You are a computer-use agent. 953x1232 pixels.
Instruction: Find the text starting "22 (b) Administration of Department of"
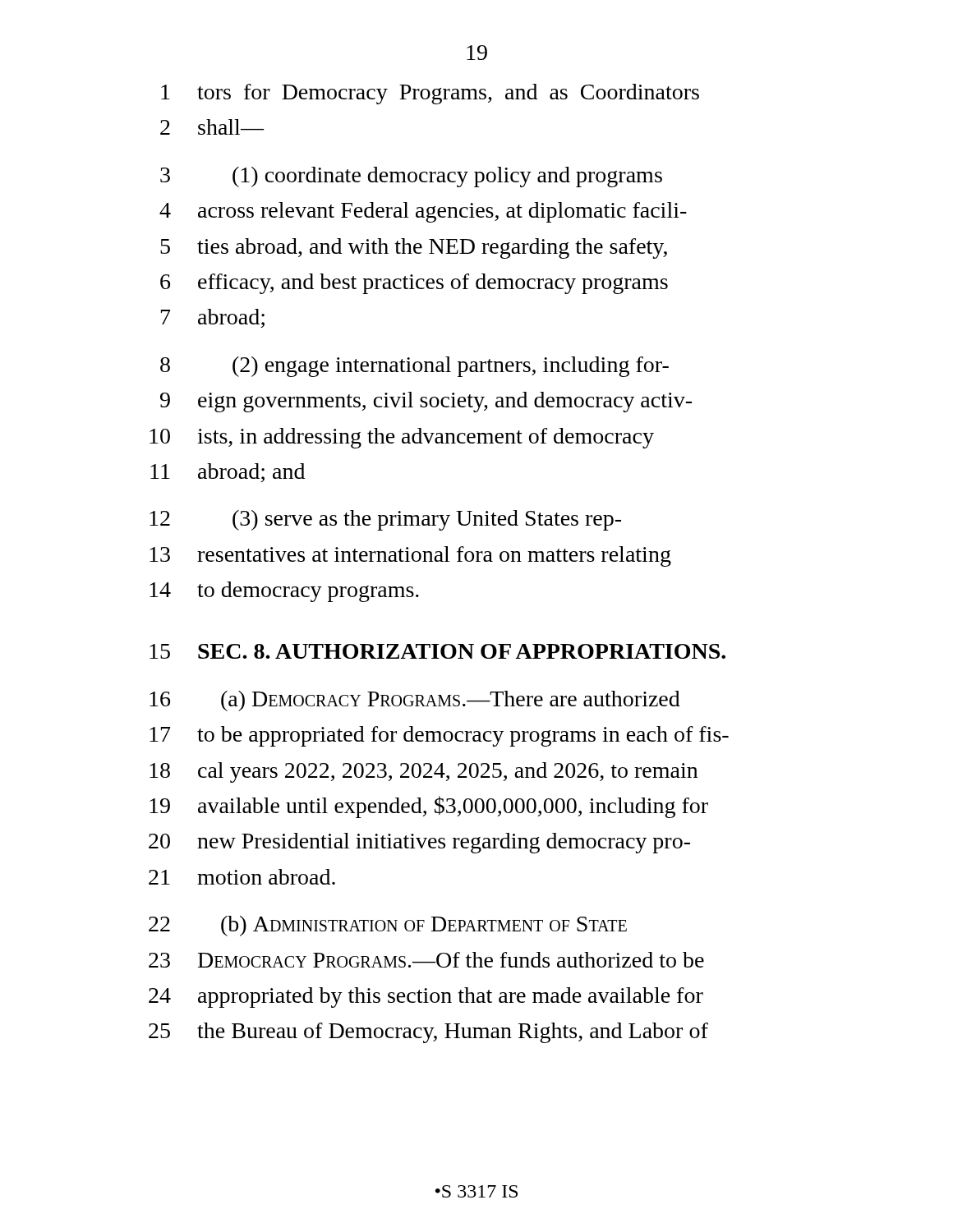click(488, 924)
